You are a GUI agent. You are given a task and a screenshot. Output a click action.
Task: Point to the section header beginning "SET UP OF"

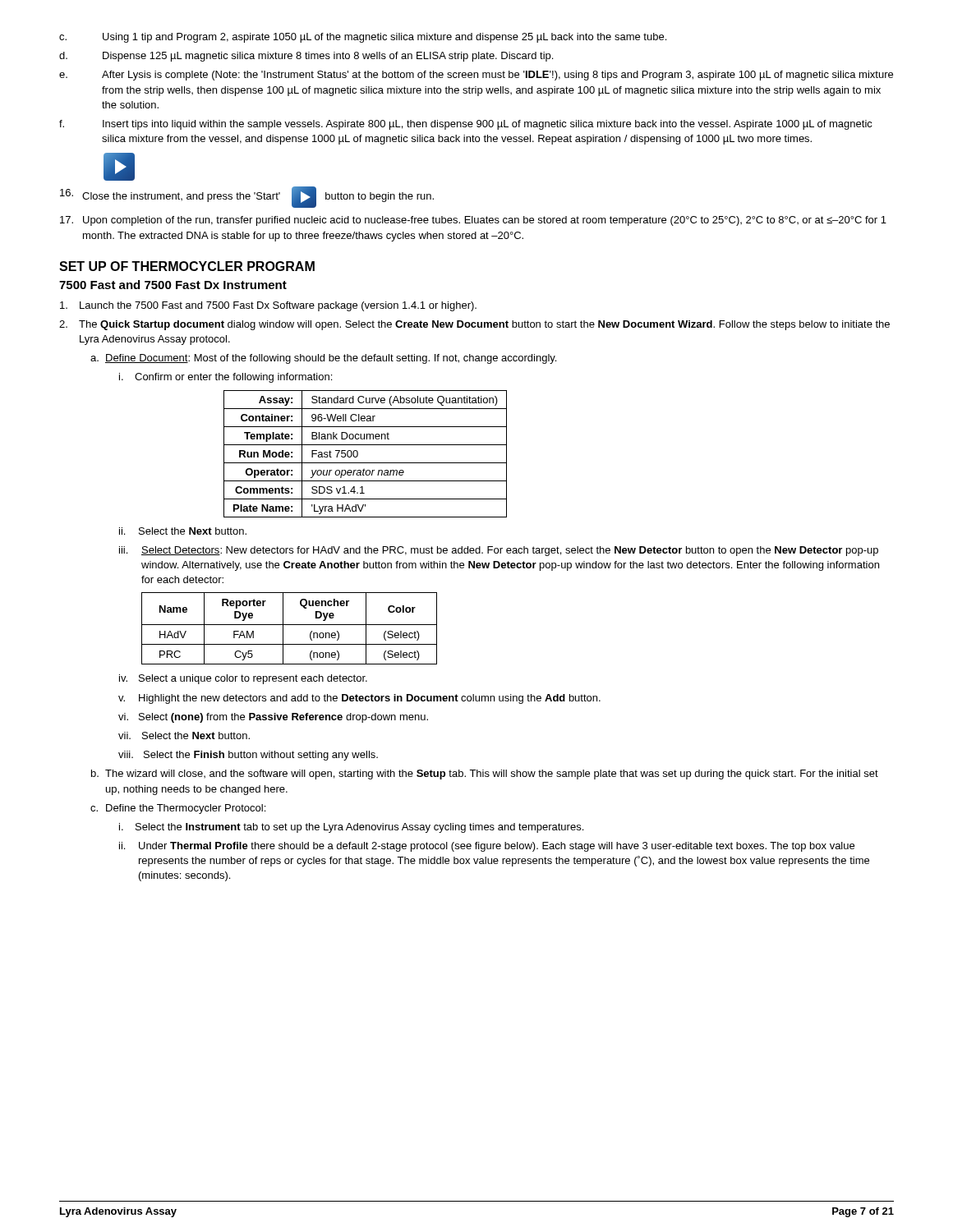(187, 266)
